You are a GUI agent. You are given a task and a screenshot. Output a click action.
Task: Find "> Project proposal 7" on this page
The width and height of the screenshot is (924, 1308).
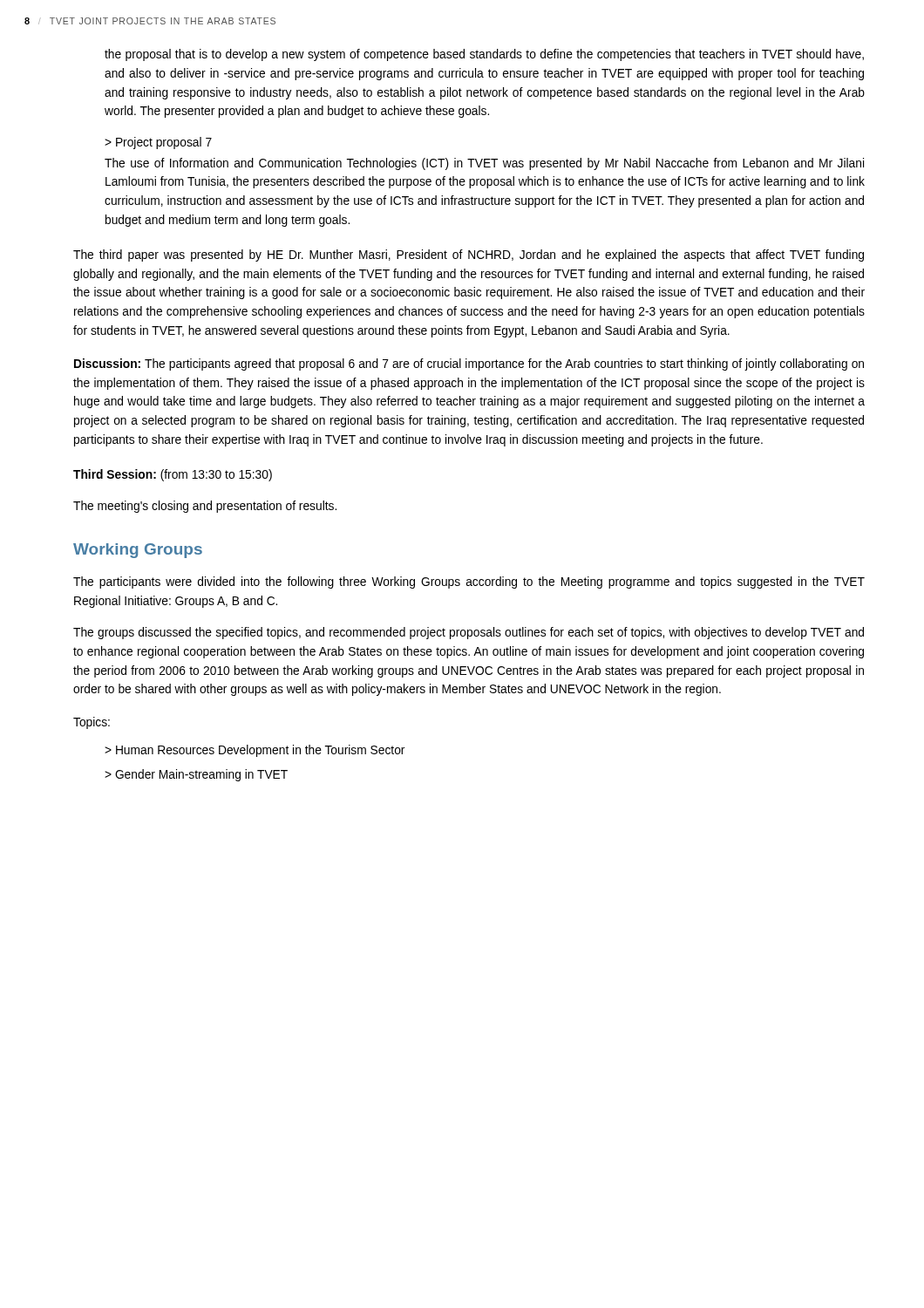[158, 143]
